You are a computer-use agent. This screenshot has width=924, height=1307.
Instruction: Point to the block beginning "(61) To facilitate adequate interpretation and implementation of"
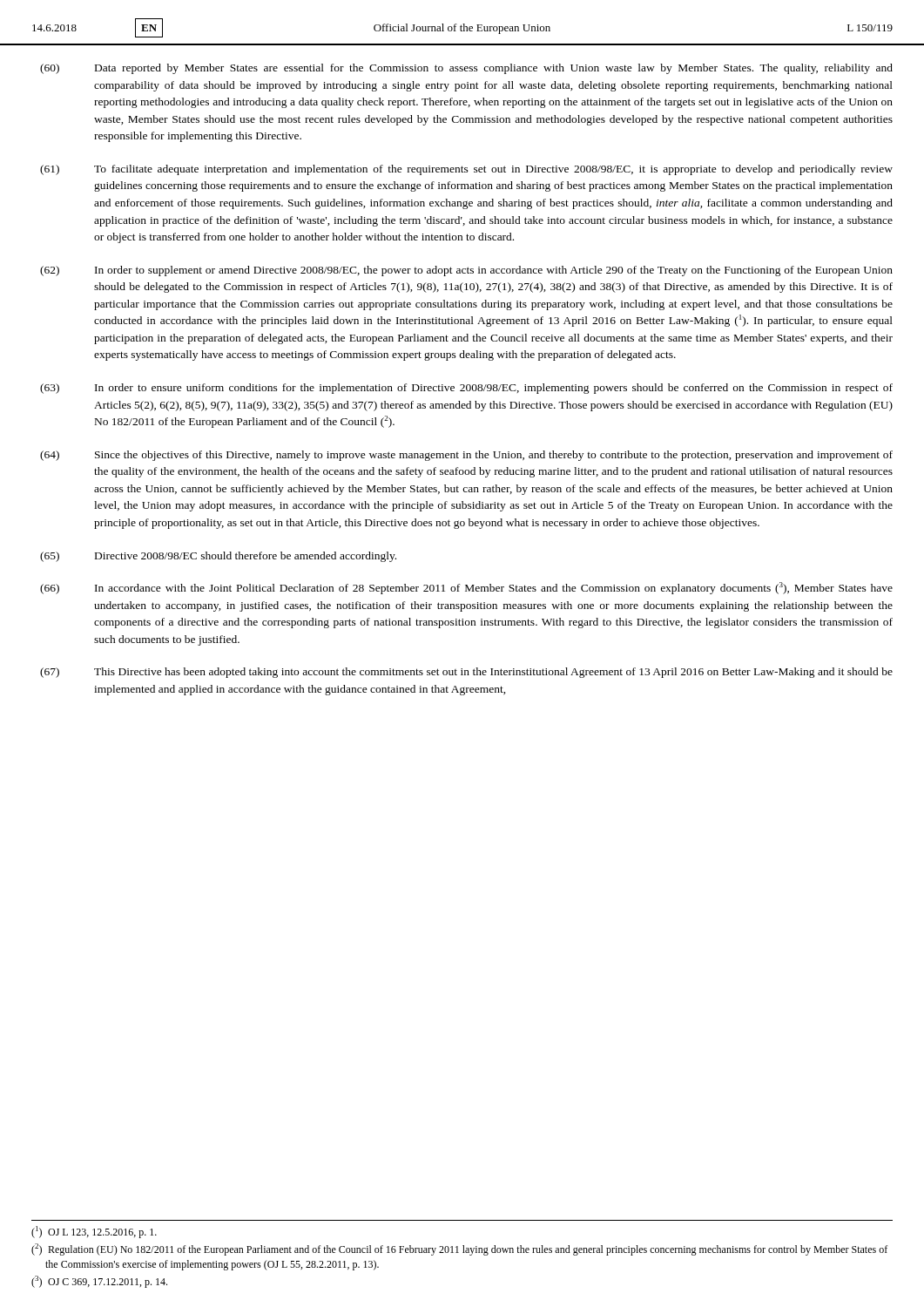pos(462,203)
